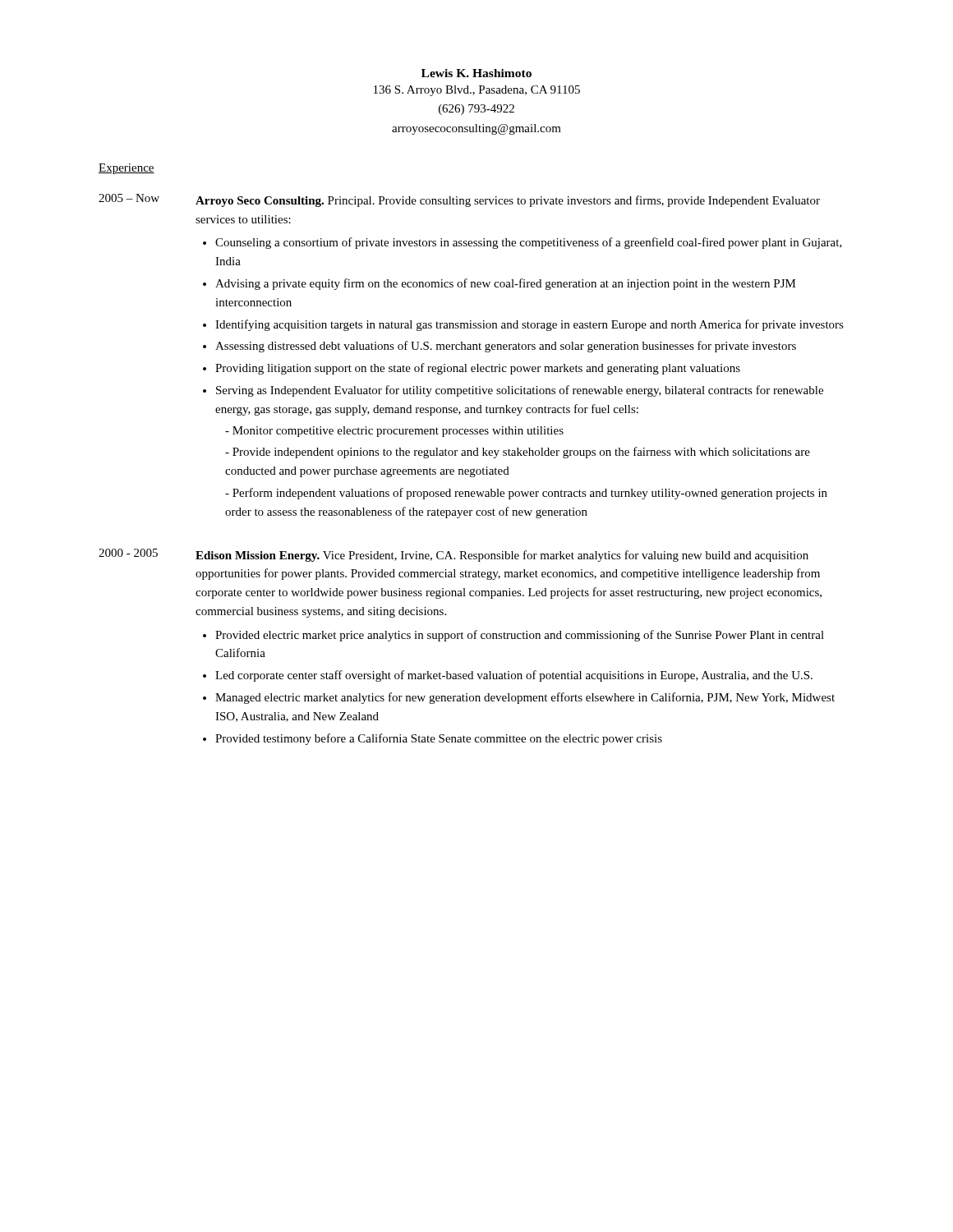Find the passage starting "Assessing distressed debt"
The width and height of the screenshot is (953, 1232).
tap(506, 346)
